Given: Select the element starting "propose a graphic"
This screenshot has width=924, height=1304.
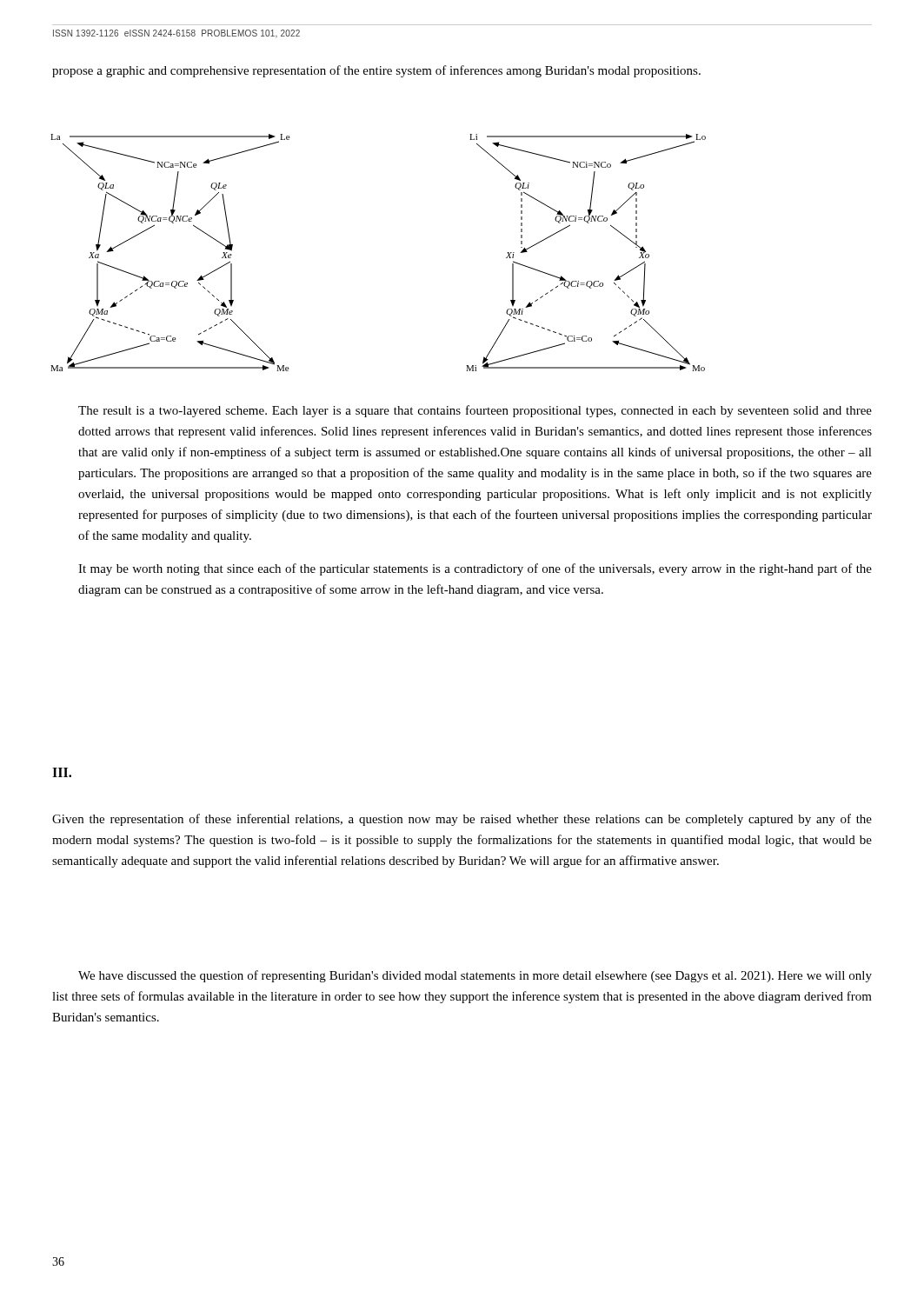Looking at the screenshot, I should [x=377, y=70].
